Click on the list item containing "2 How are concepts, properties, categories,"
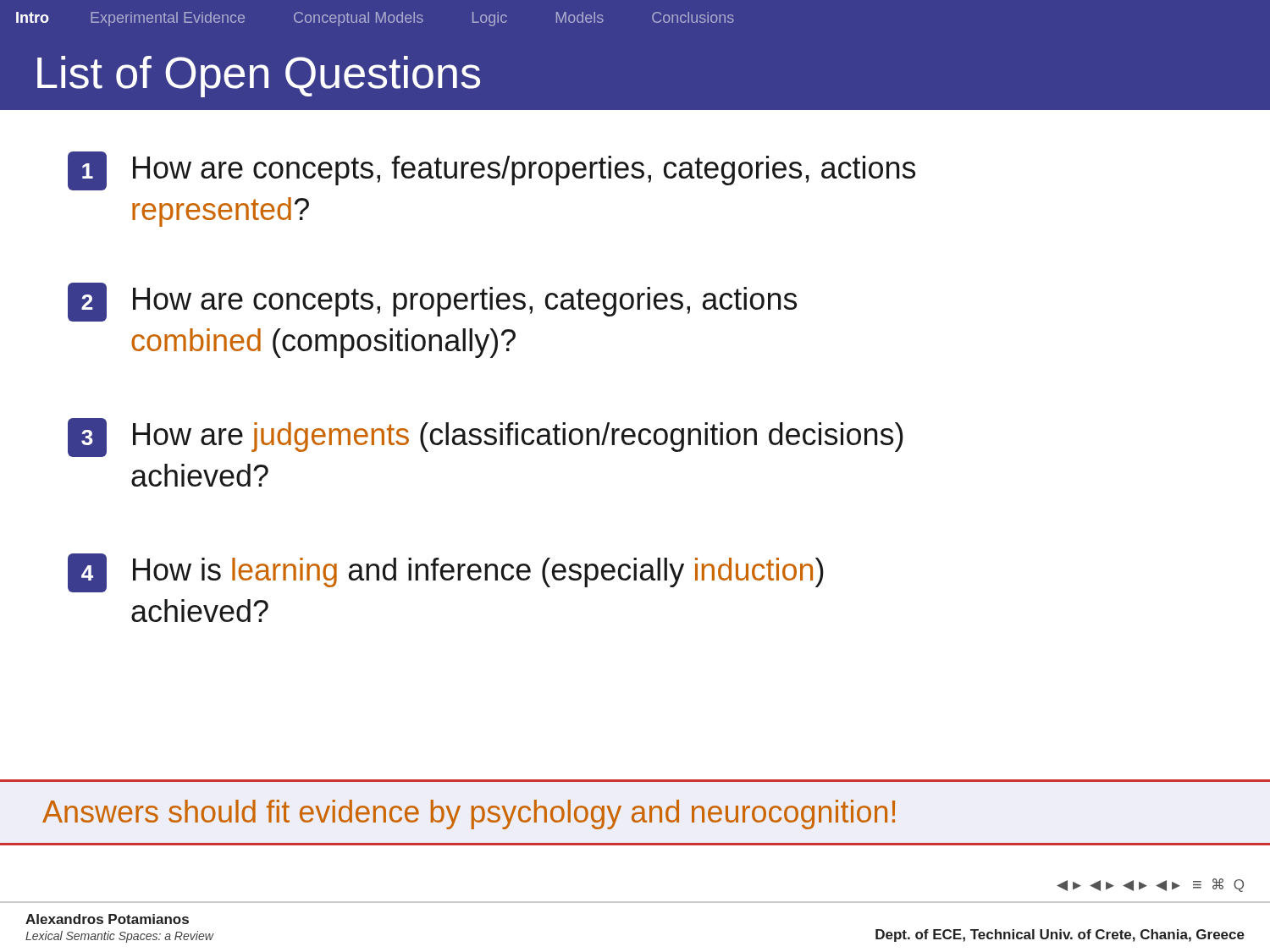This screenshot has width=1270, height=952. click(x=433, y=320)
